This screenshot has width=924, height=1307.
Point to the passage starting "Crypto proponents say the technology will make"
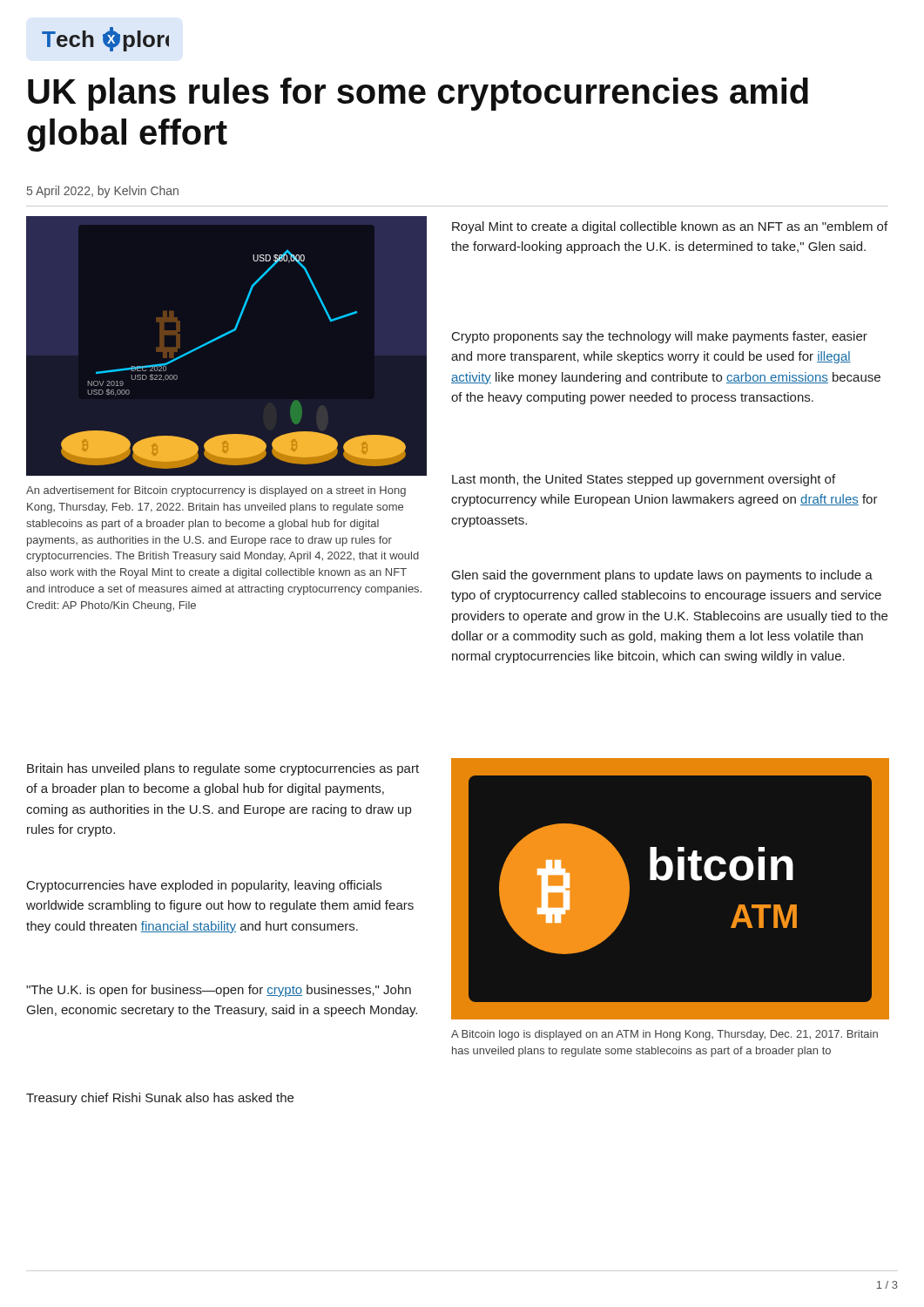click(670, 366)
